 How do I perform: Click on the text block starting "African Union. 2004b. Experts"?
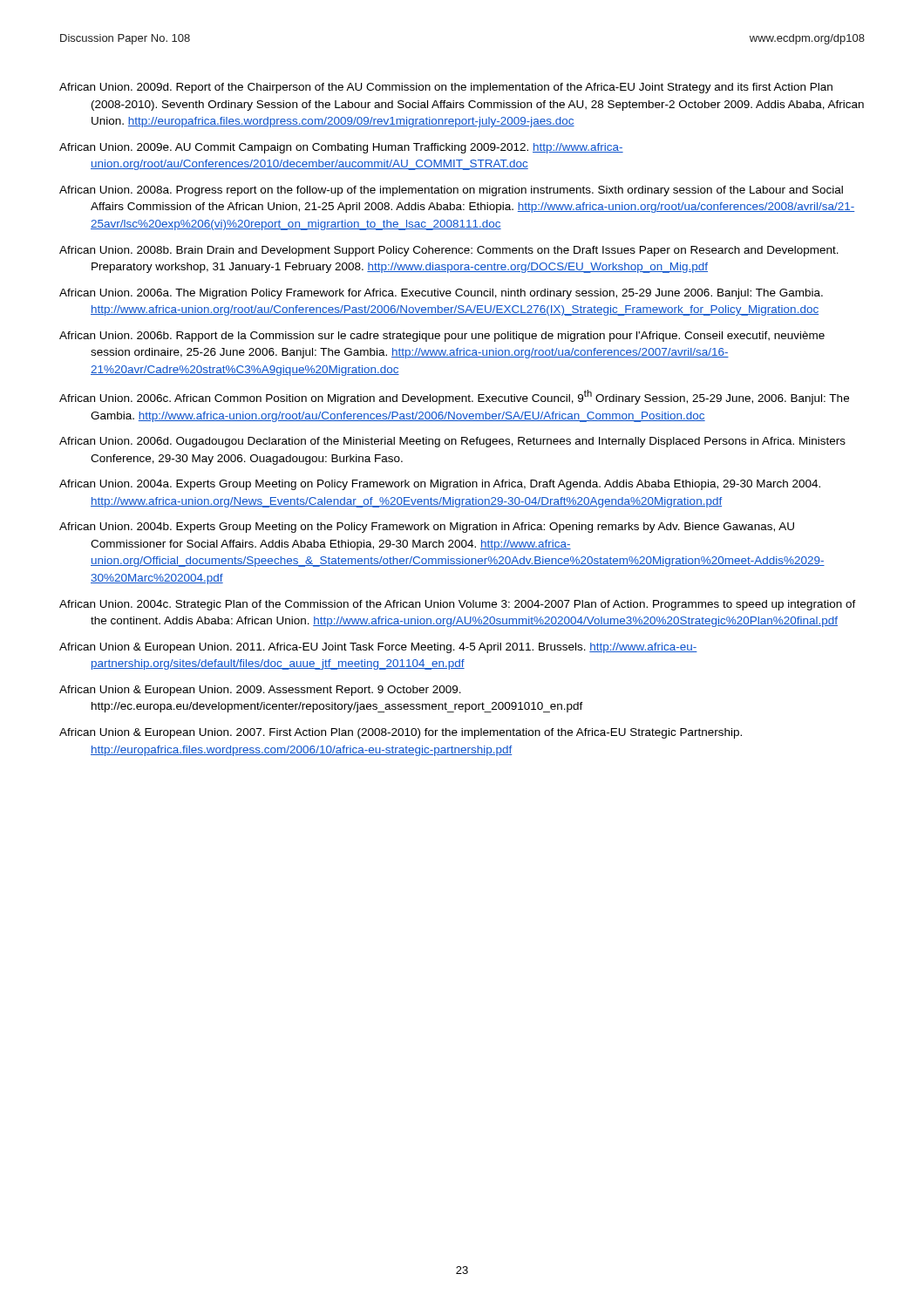(442, 552)
